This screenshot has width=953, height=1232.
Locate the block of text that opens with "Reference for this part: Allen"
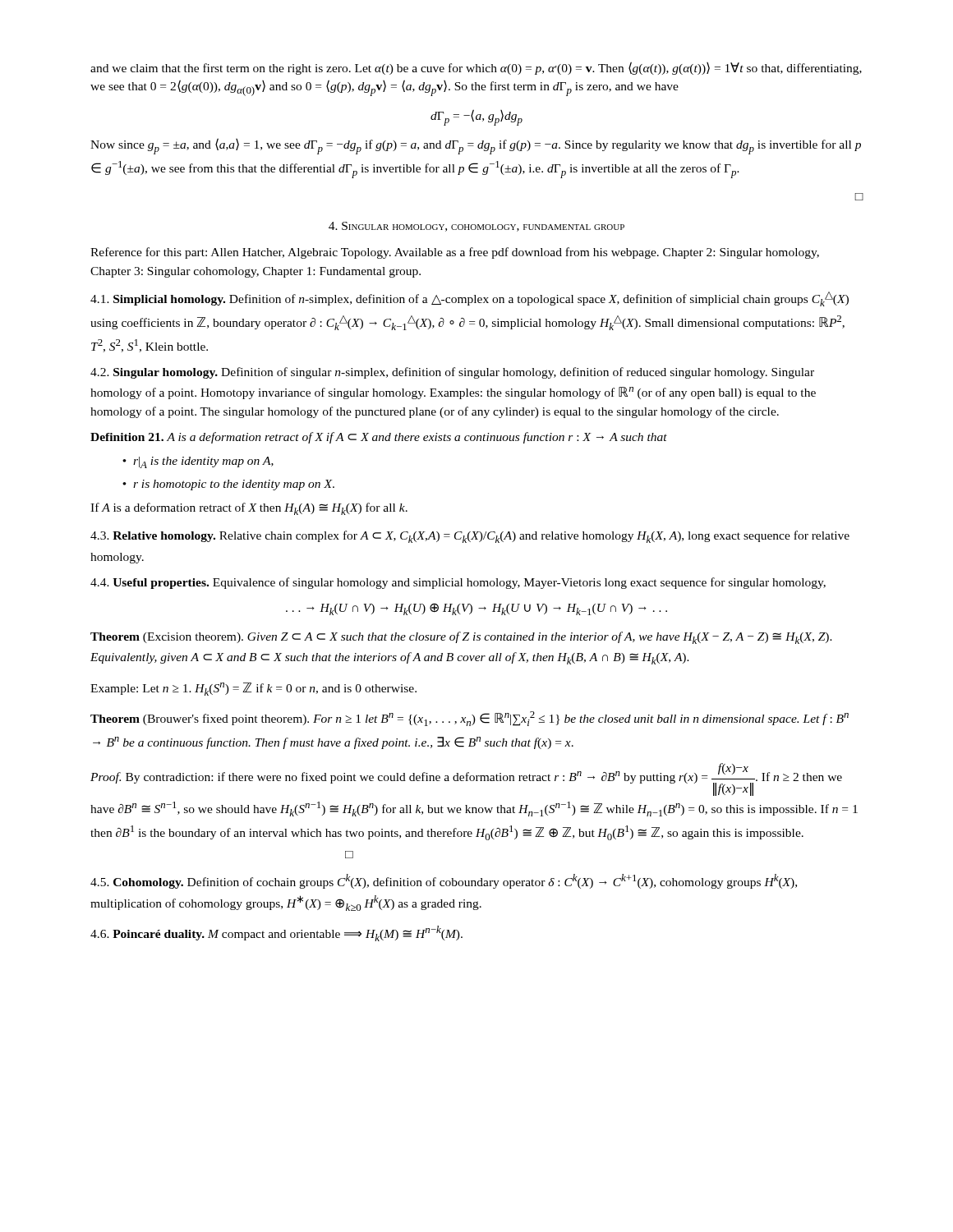455,261
